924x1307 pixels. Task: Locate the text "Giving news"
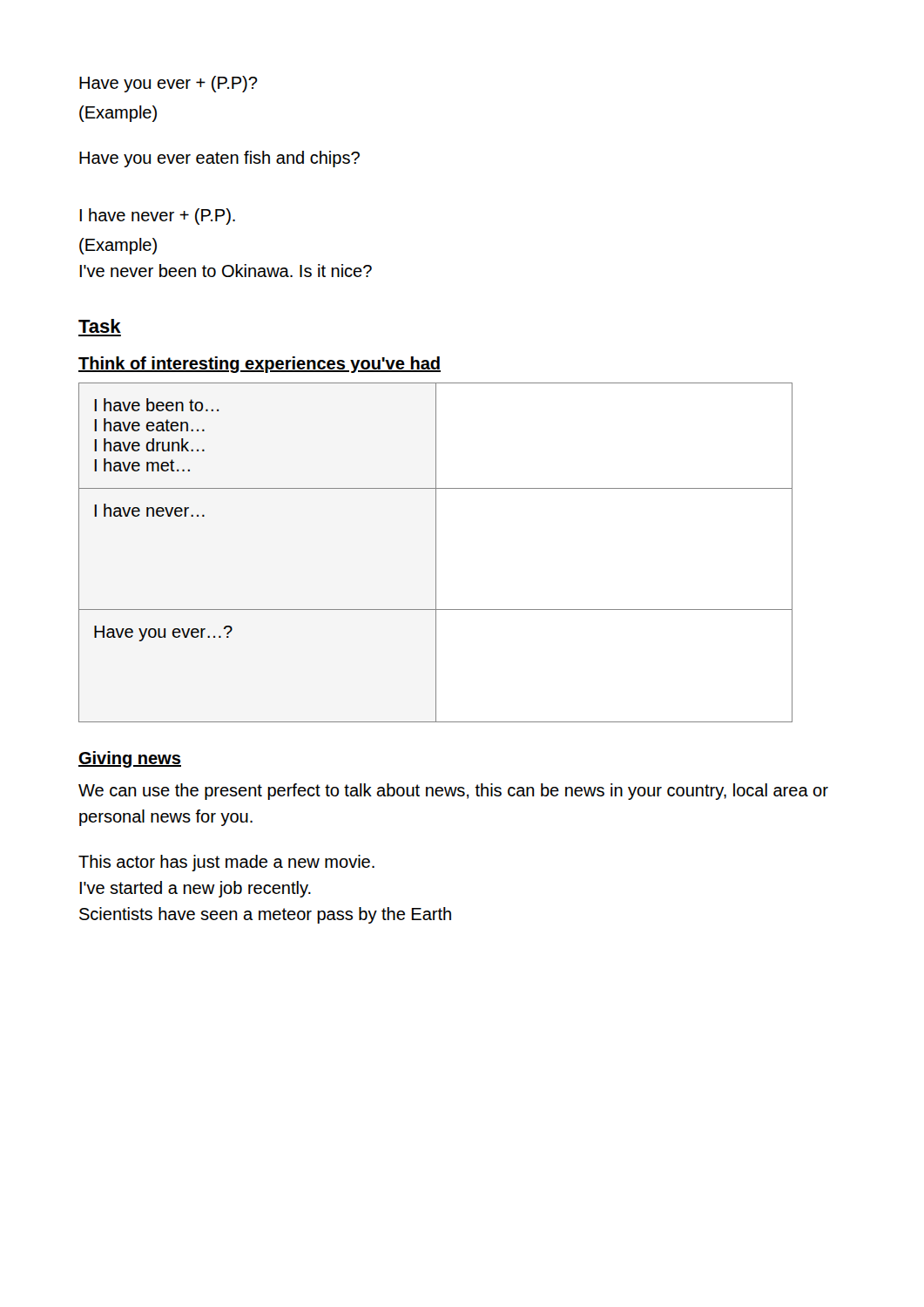[130, 758]
